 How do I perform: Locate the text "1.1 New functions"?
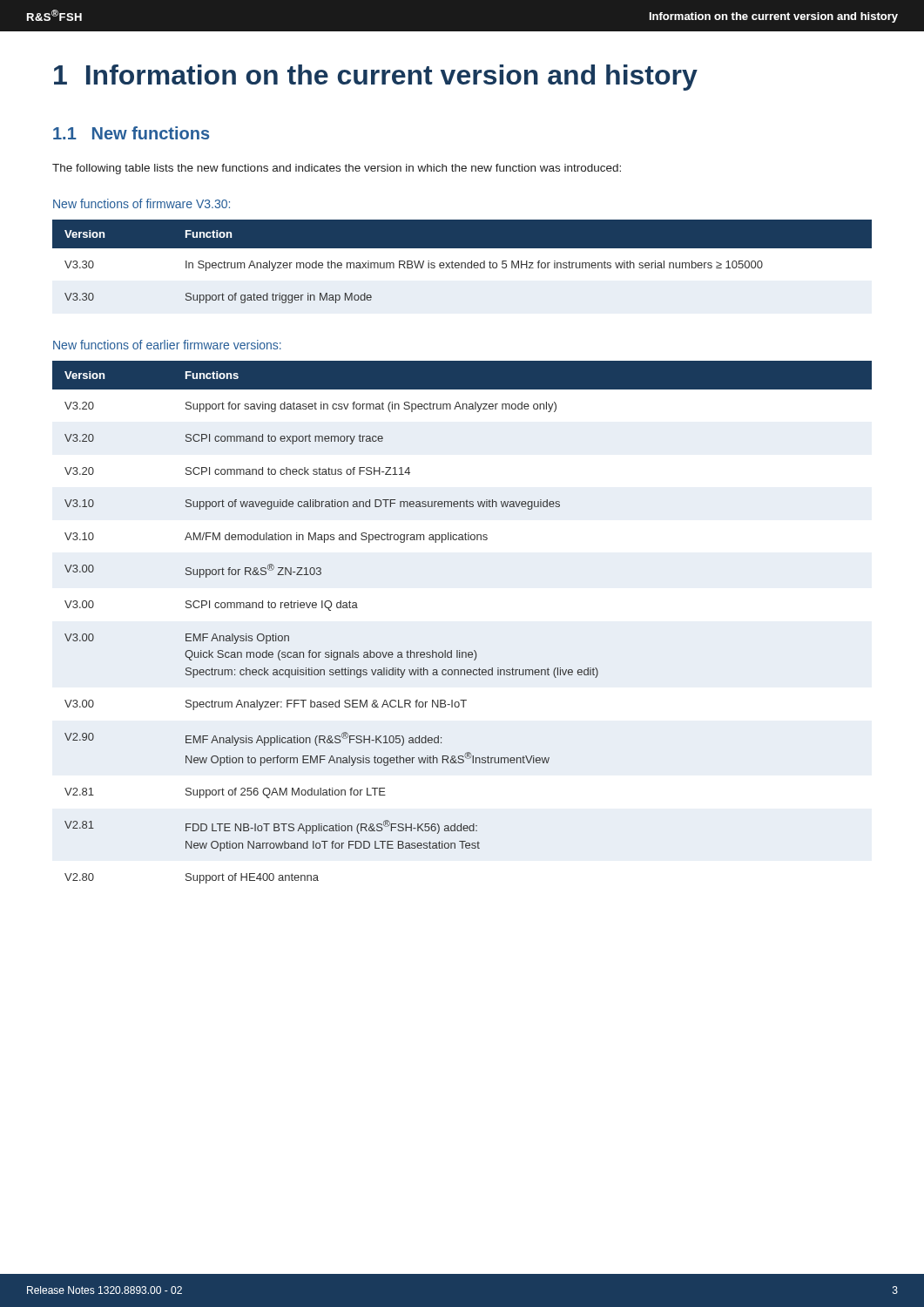131,133
